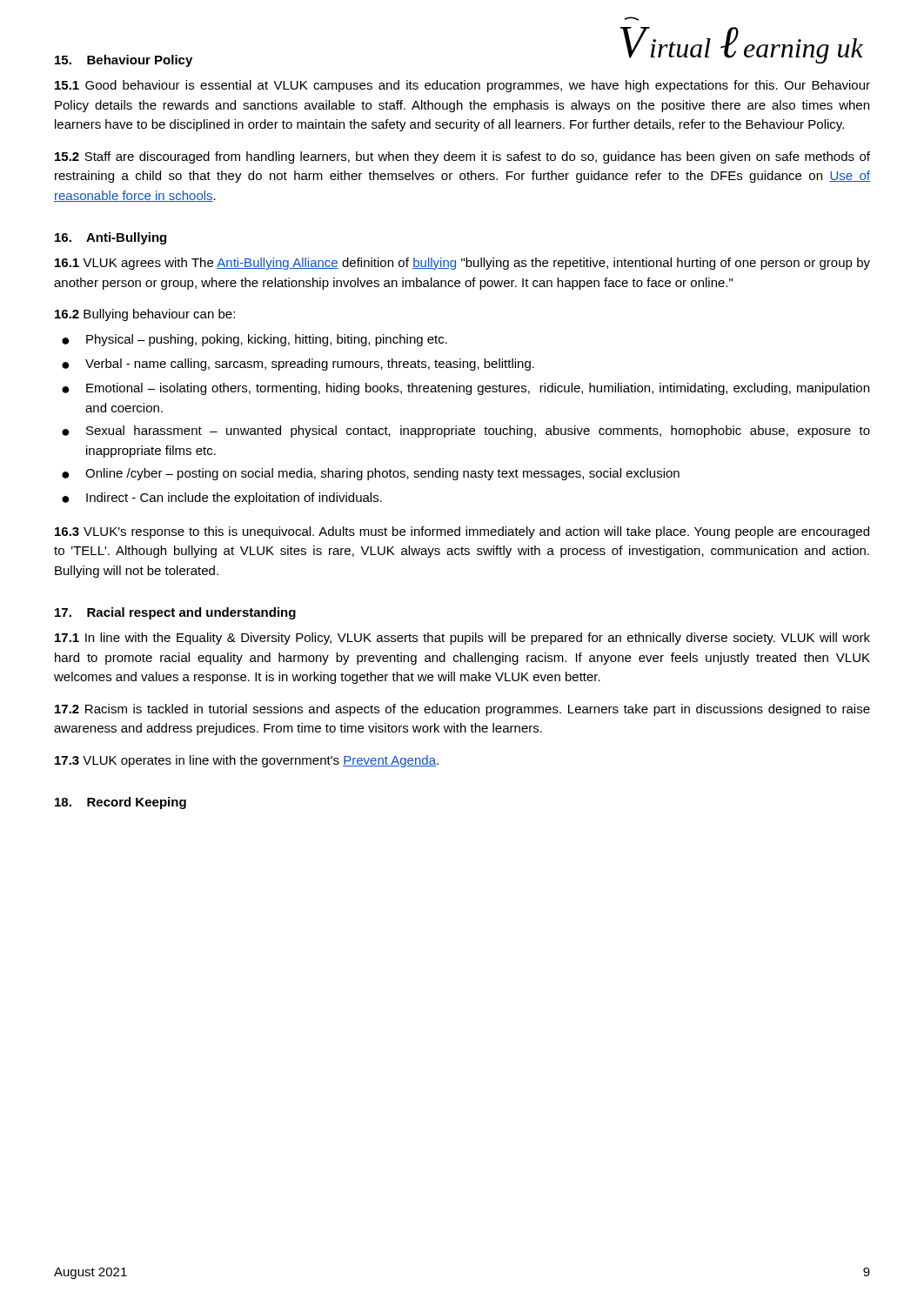Locate the logo
The width and height of the screenshot is (924, 1305).
coord(744,41)
